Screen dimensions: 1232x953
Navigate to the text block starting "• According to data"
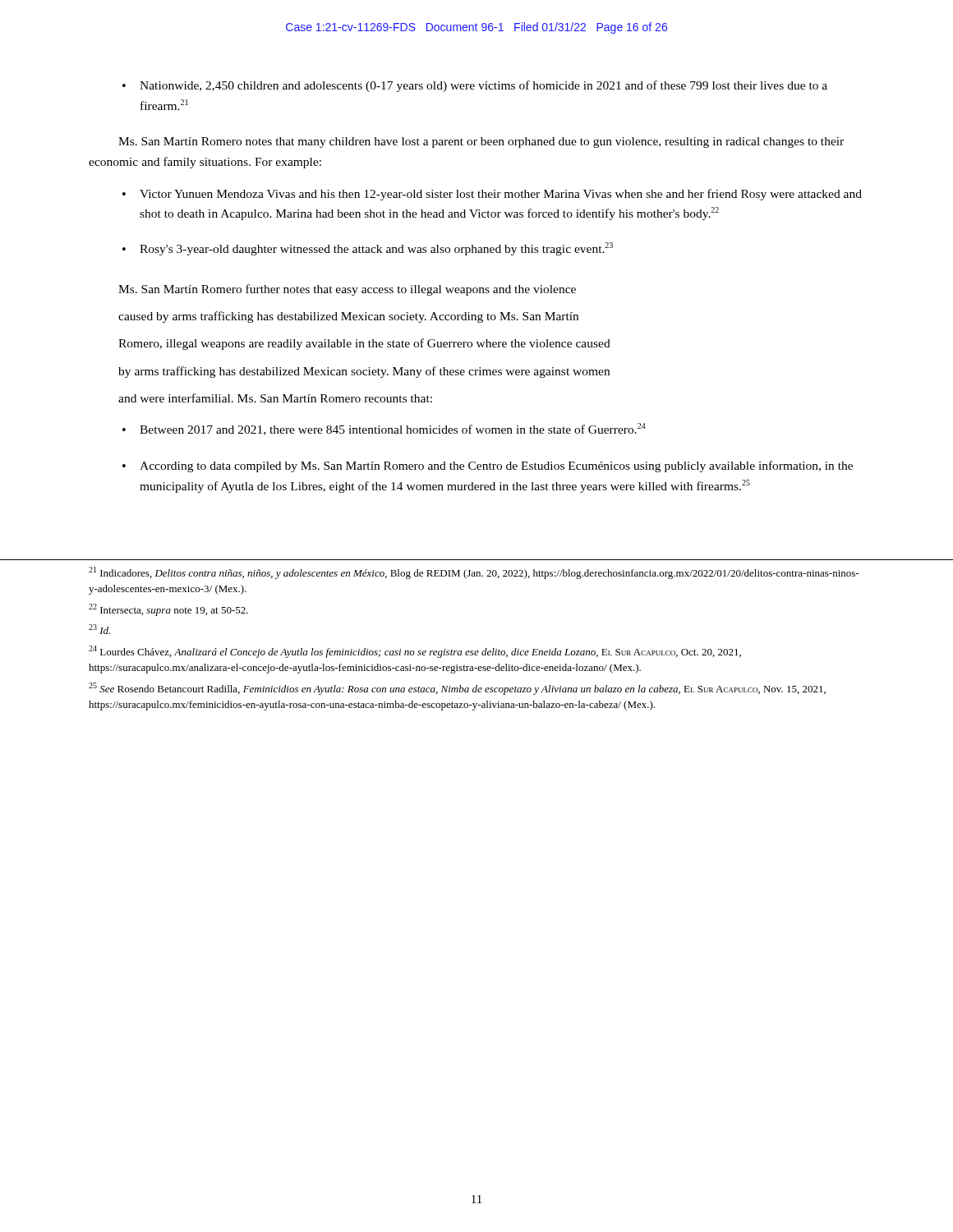coord(493,476)
